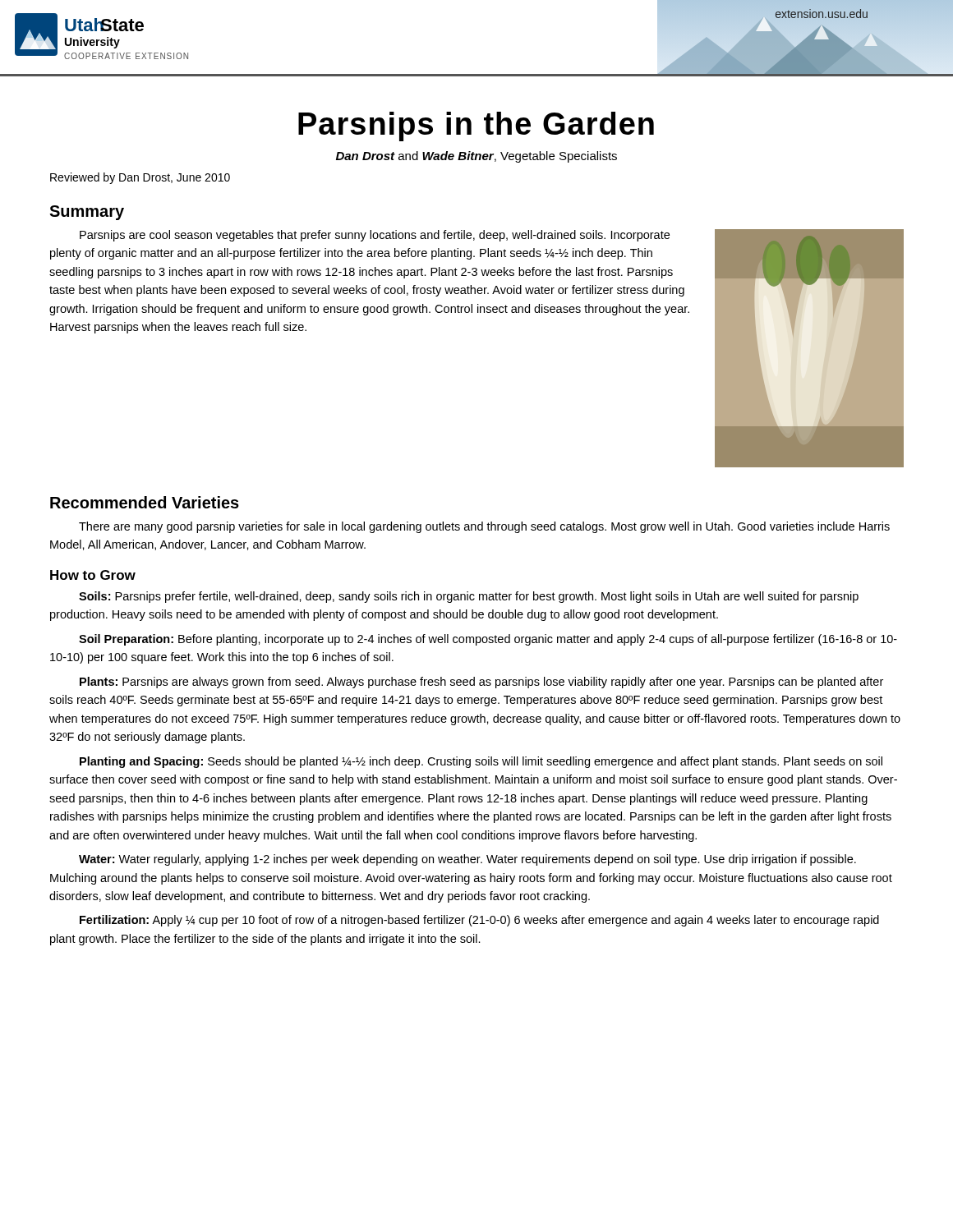Navigate to the passage starting "Parsnips are cool"
The image size is (953, 1232).
(x=370, y=281)
